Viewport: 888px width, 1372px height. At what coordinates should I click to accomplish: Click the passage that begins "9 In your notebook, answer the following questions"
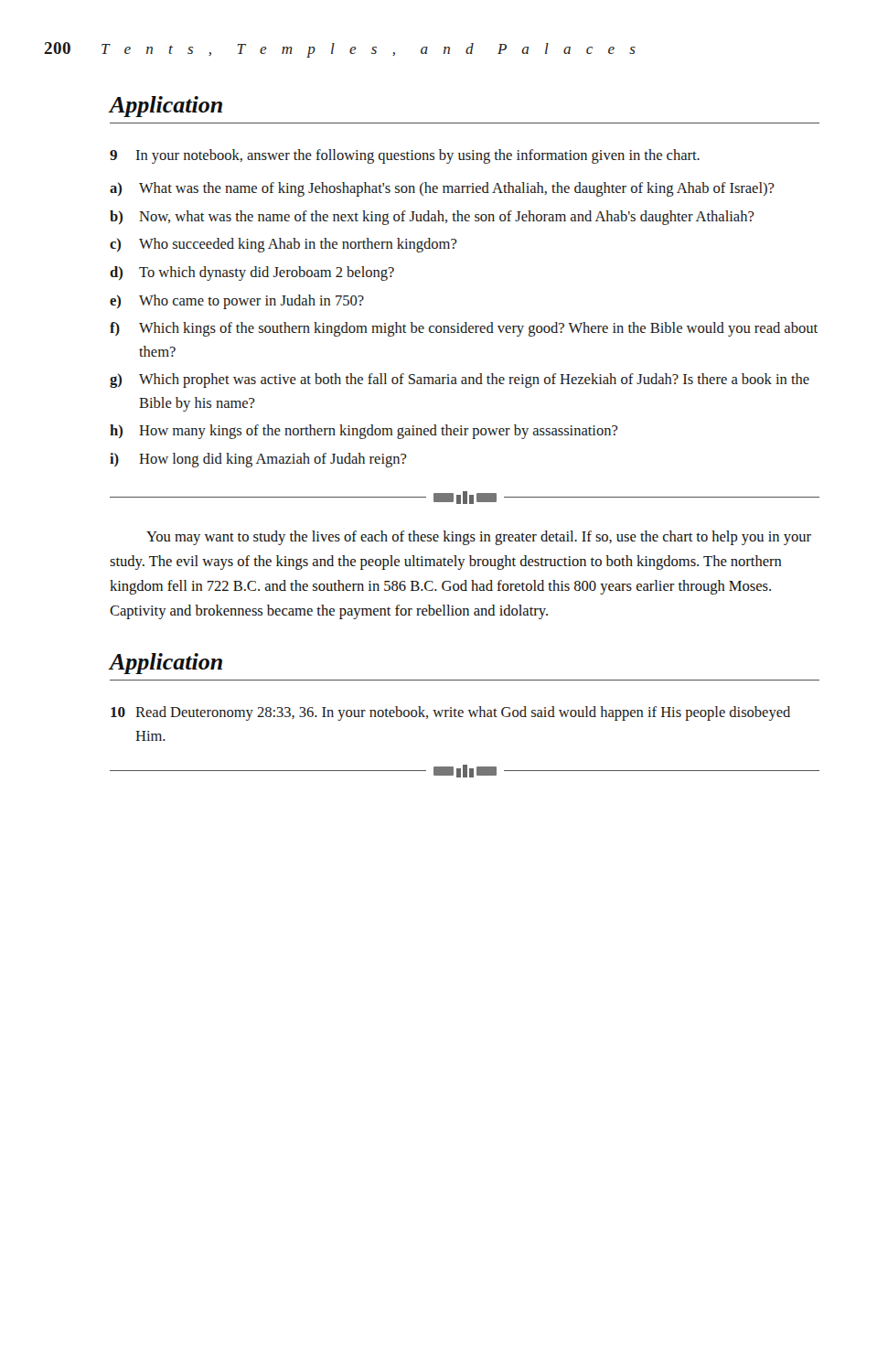point(405,156)
